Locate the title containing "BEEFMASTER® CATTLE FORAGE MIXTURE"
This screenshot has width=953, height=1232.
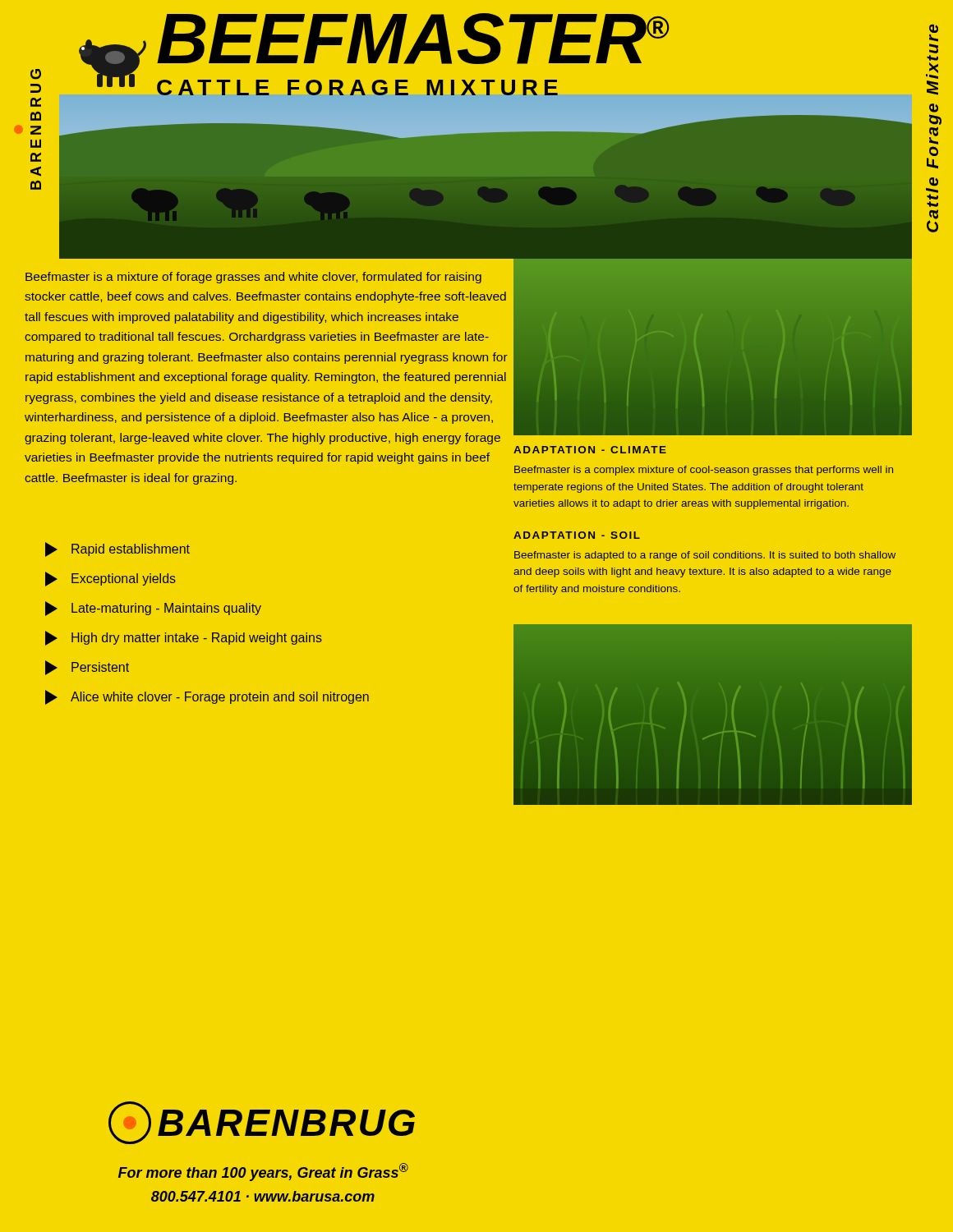[371, 52]
